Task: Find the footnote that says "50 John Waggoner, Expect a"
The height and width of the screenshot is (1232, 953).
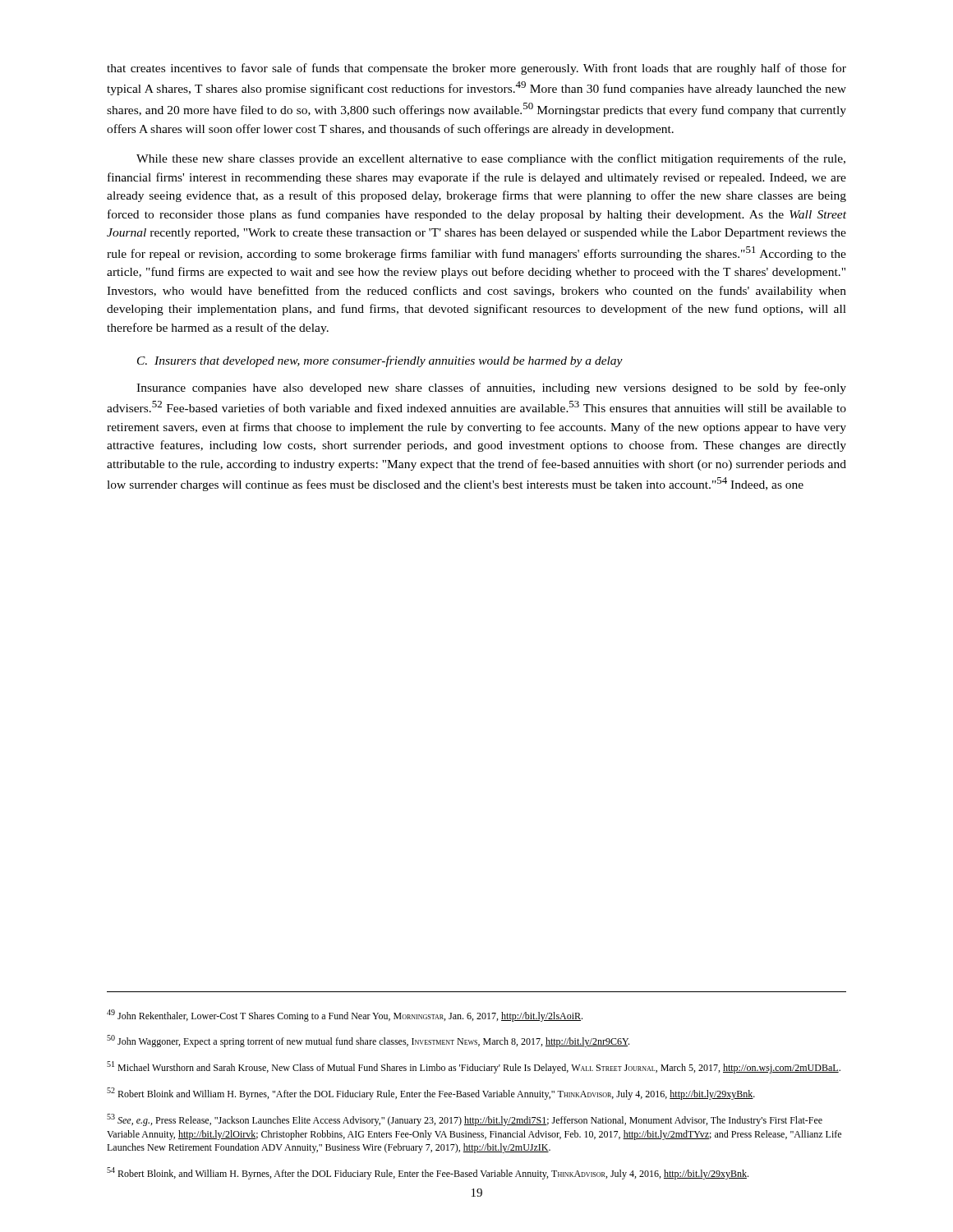Action: 476,1041
